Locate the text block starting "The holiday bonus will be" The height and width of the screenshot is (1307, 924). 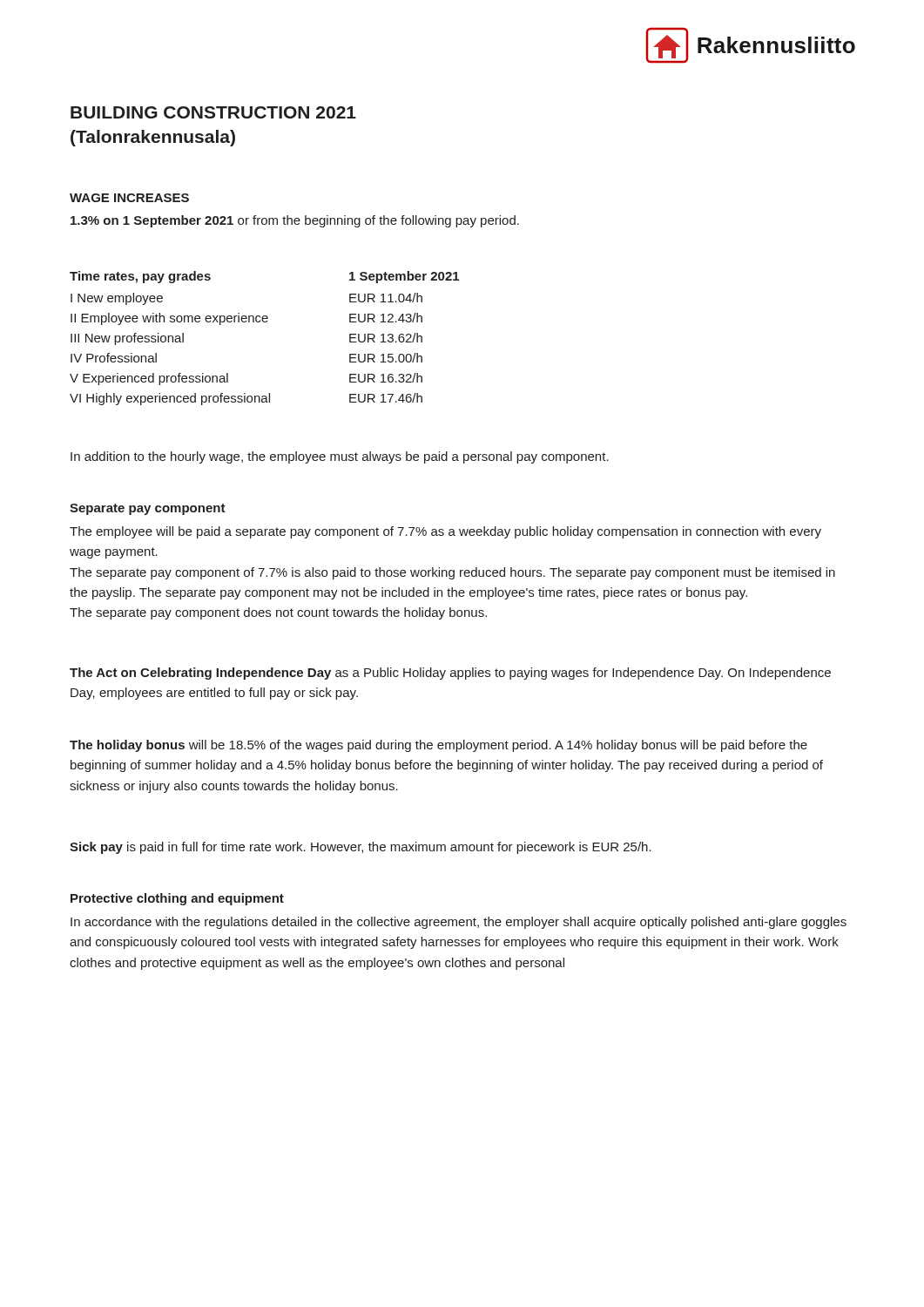[x=446, y=765]
